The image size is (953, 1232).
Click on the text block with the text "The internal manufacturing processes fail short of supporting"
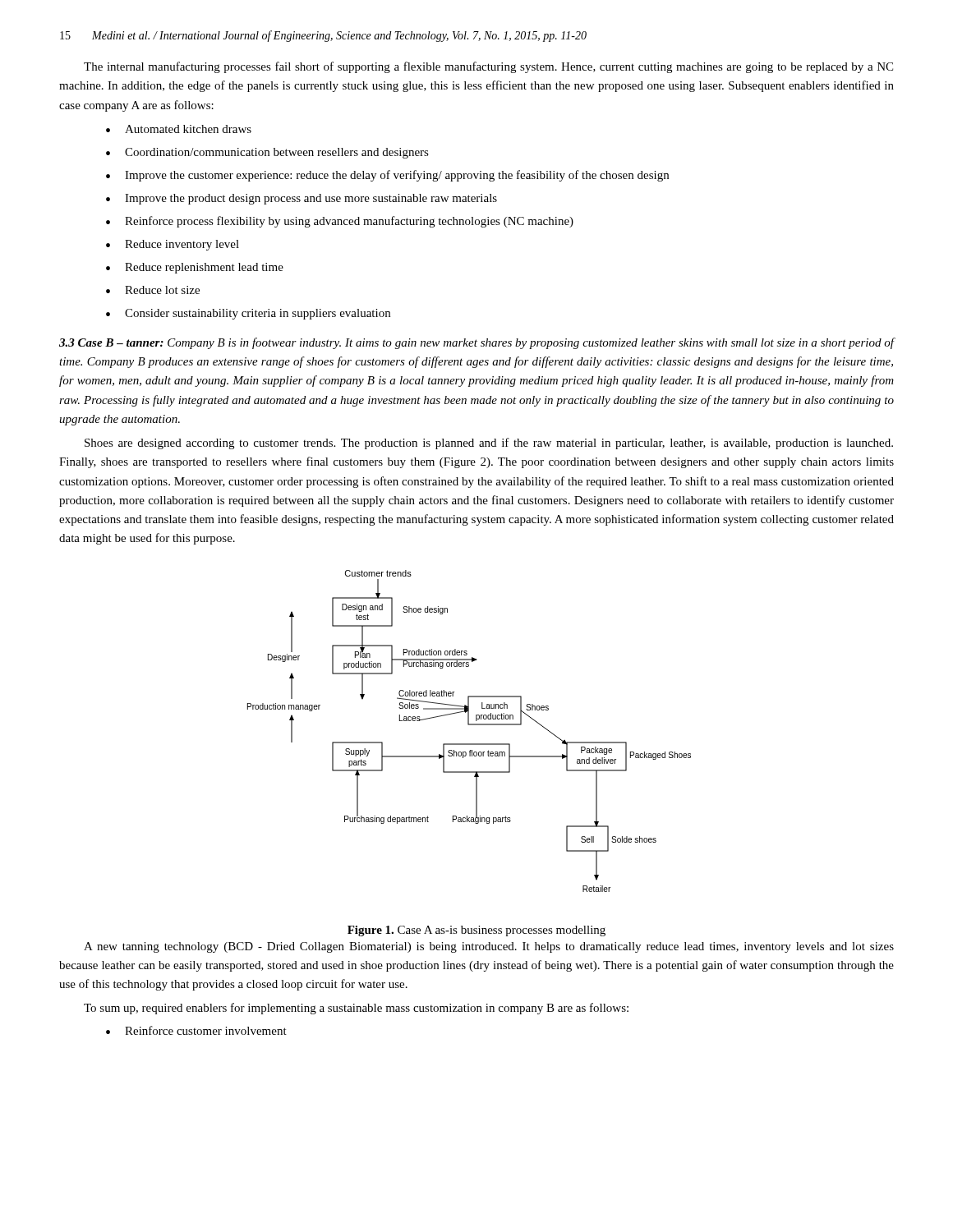point(476,86)
